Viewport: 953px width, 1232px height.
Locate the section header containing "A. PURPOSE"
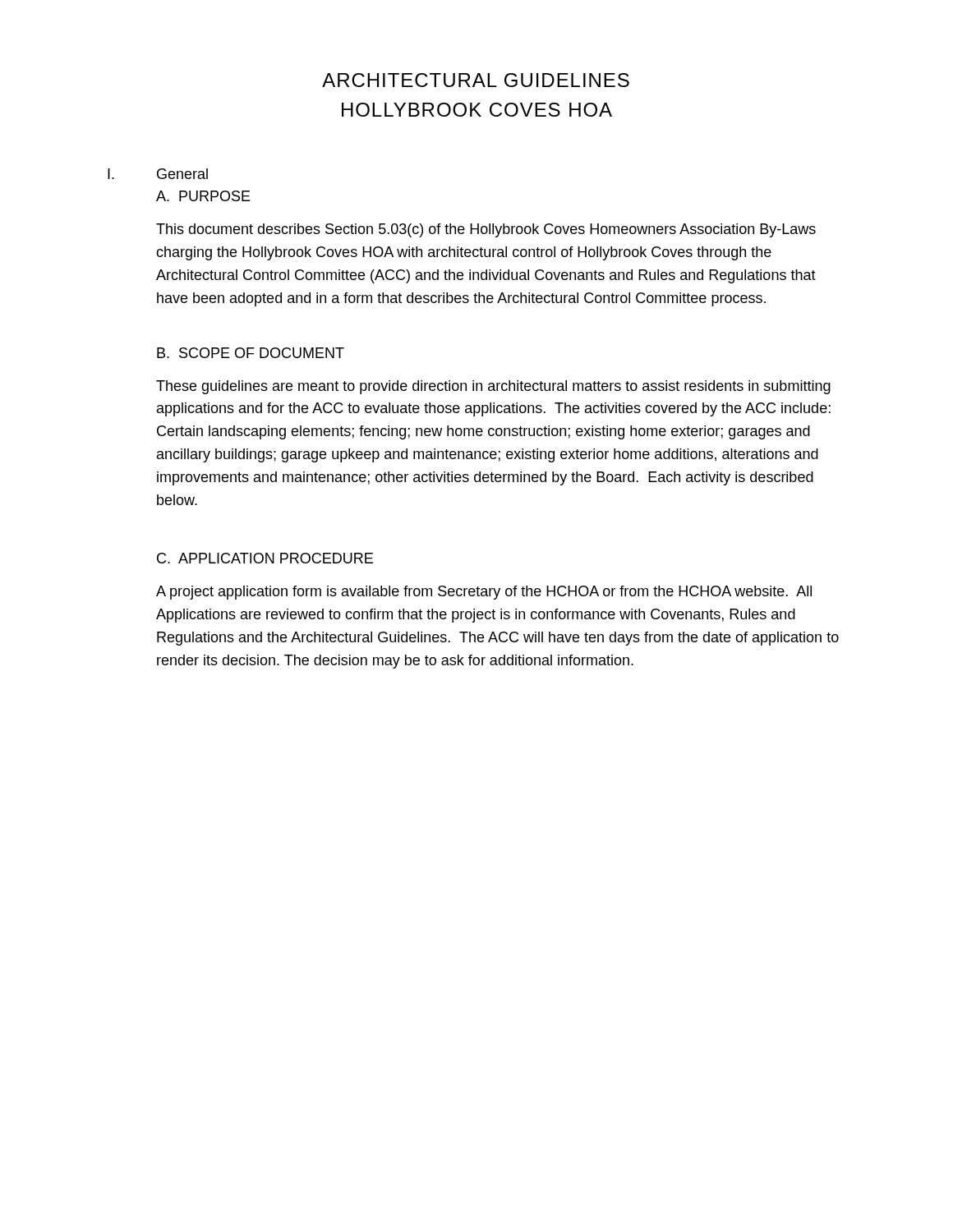(203, 196)
